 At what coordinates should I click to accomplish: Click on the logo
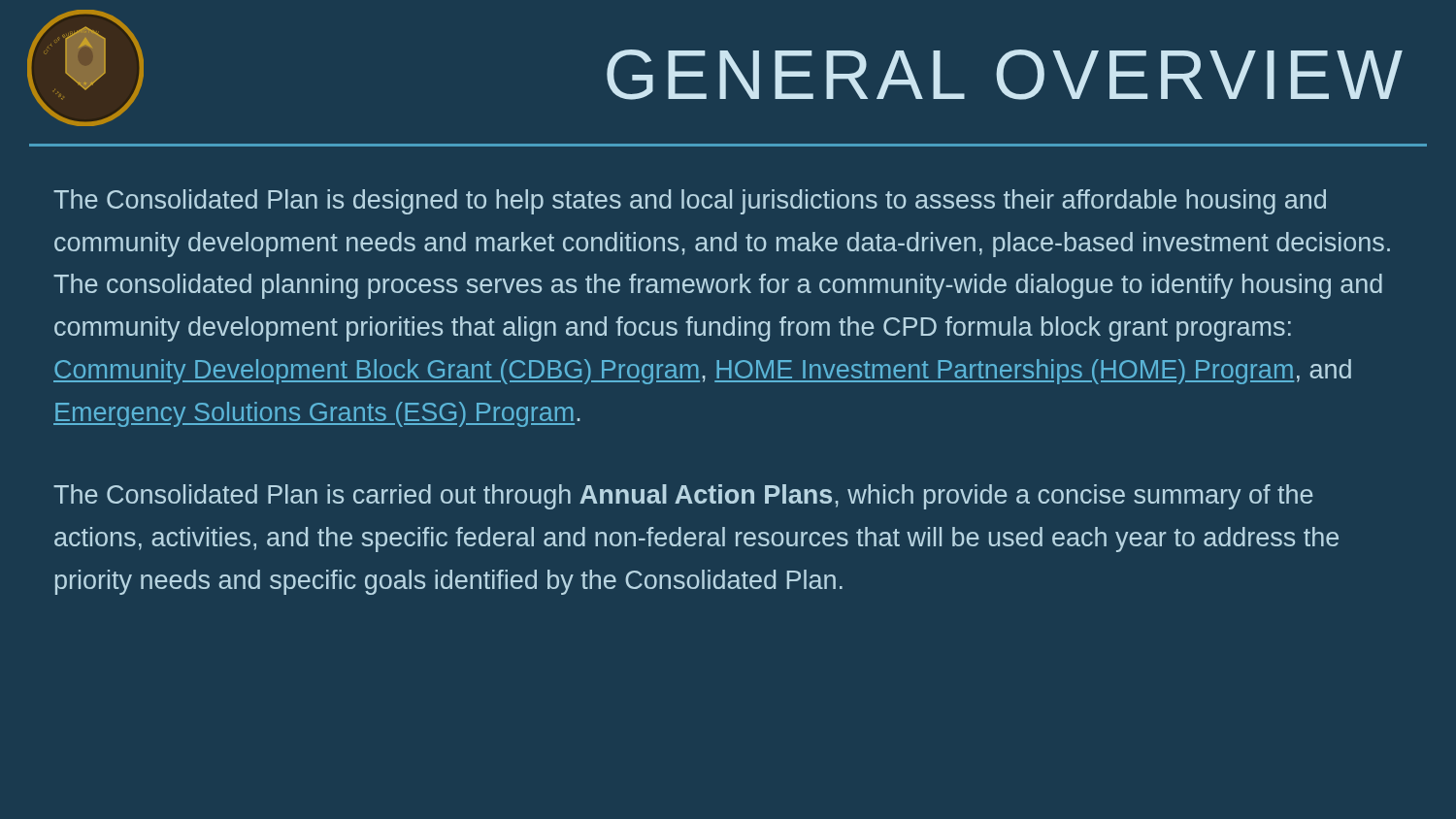pyautogui.click(x=85, y=68)
